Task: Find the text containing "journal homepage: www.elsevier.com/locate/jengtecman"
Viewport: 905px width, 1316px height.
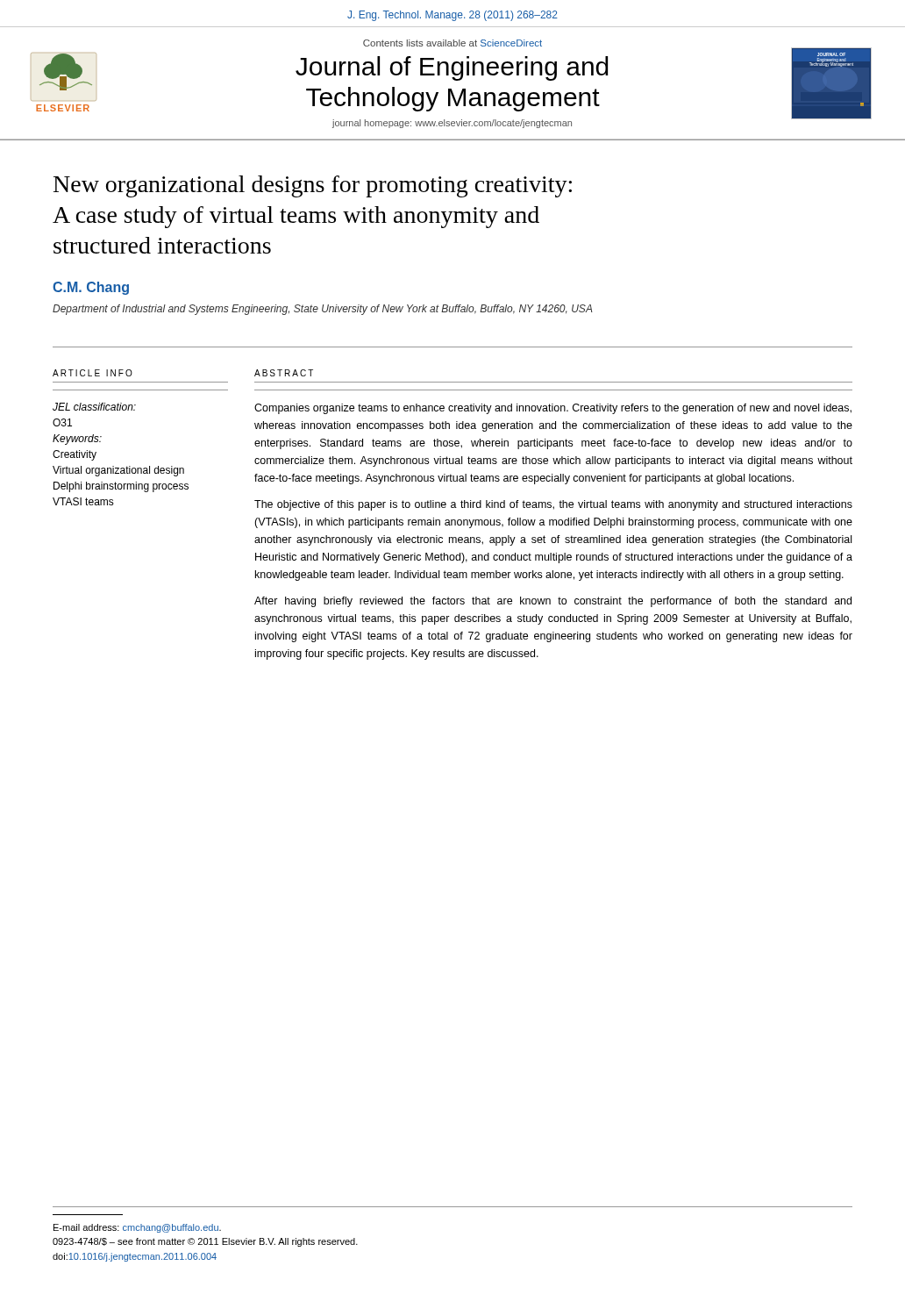Action: point(452,123)
